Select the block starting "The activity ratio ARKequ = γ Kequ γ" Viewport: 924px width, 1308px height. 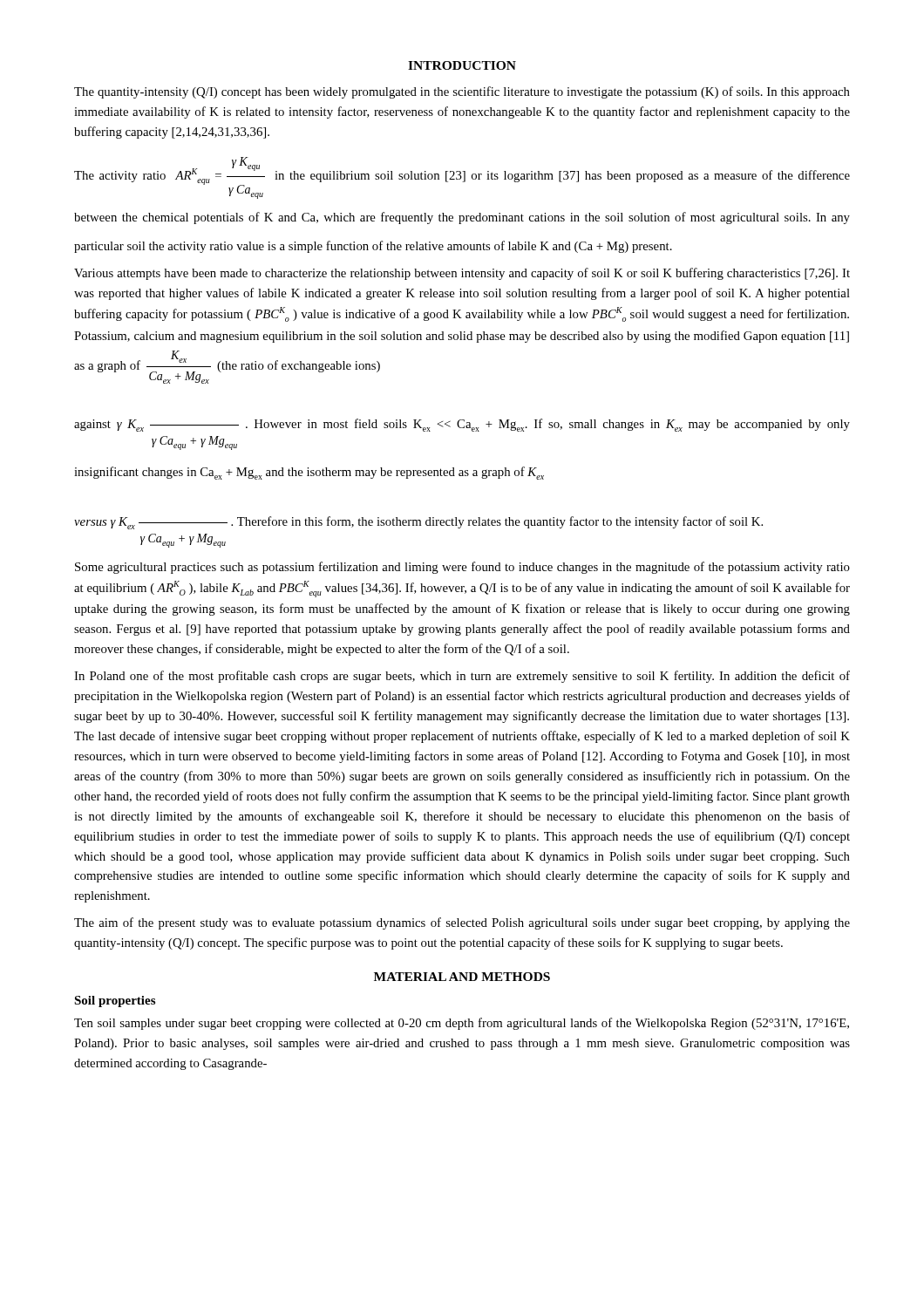tap(462, 178)
